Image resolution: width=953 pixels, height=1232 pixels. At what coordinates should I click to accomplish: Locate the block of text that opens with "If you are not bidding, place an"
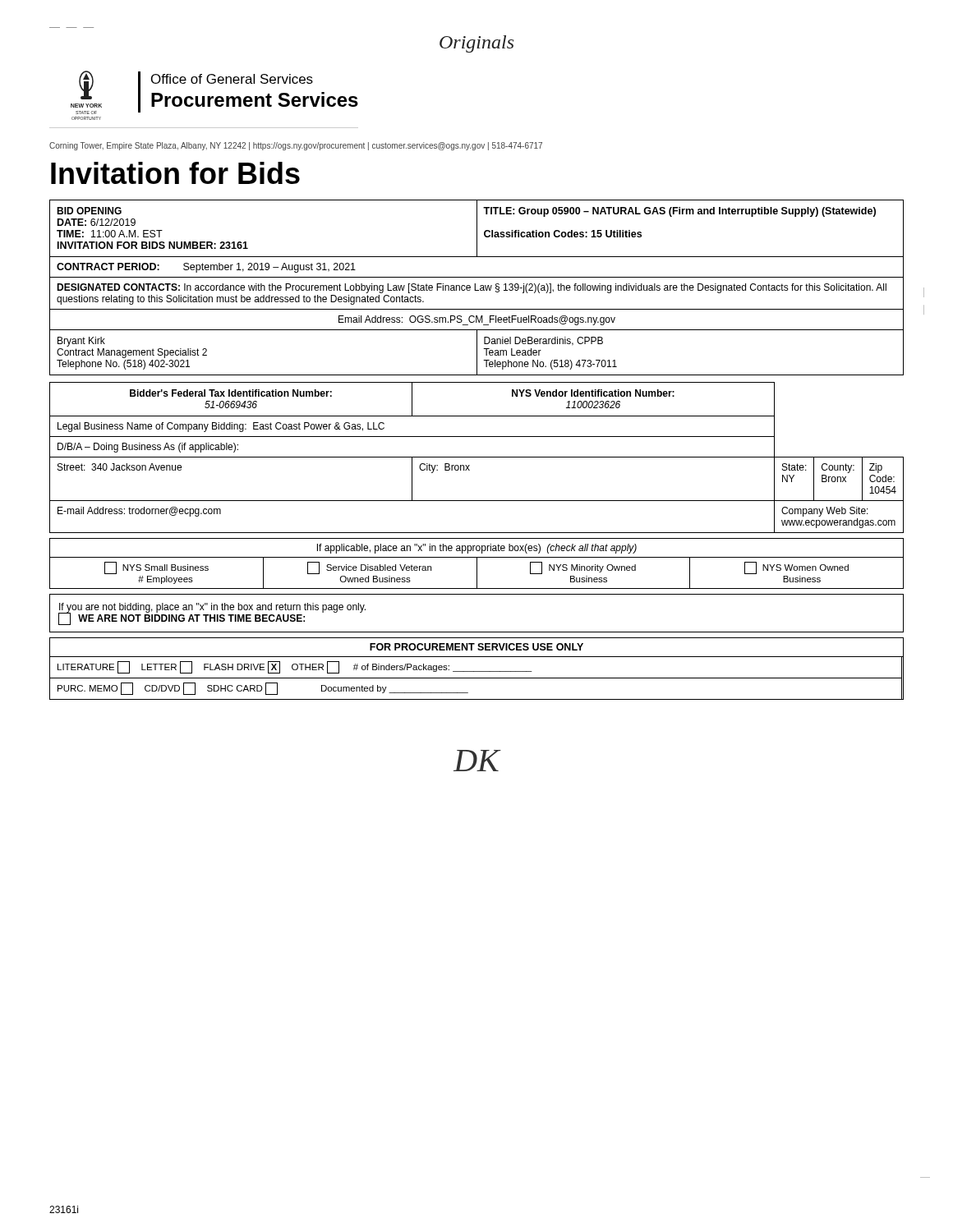(212, 613)
